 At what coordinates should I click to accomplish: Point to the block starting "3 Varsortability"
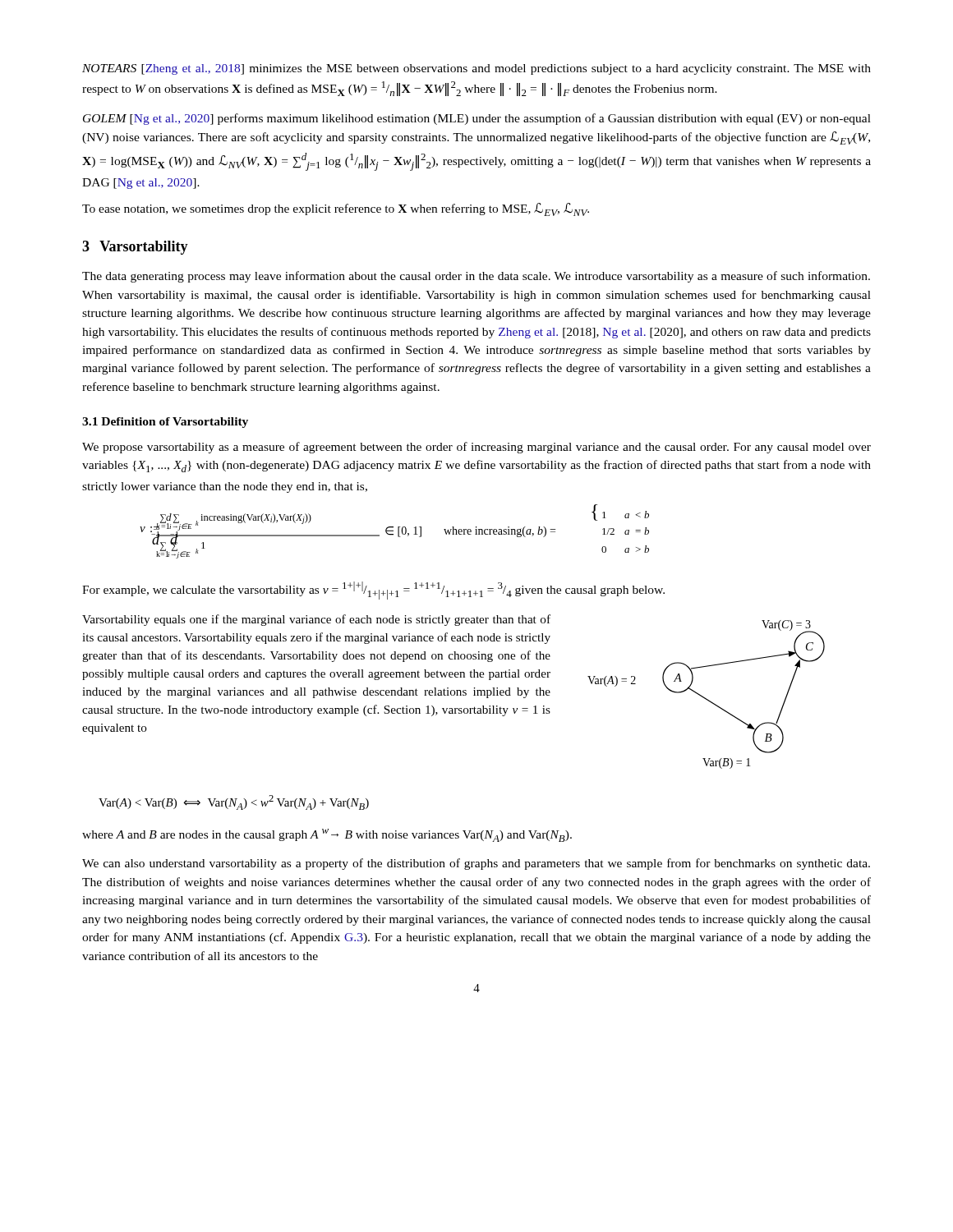click(x=135, y=248)
